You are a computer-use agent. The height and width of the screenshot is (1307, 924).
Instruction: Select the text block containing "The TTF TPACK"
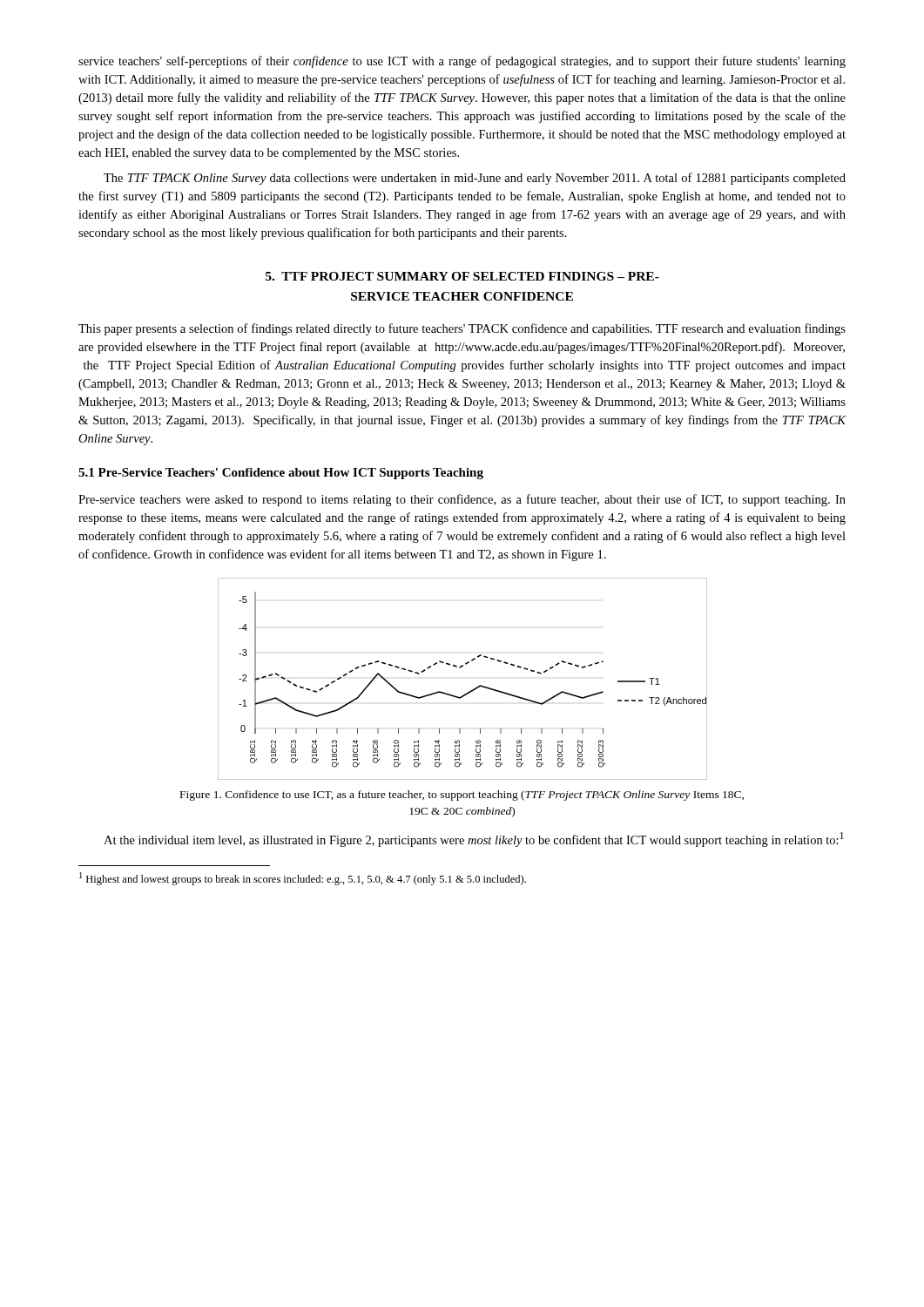(462, 206)
